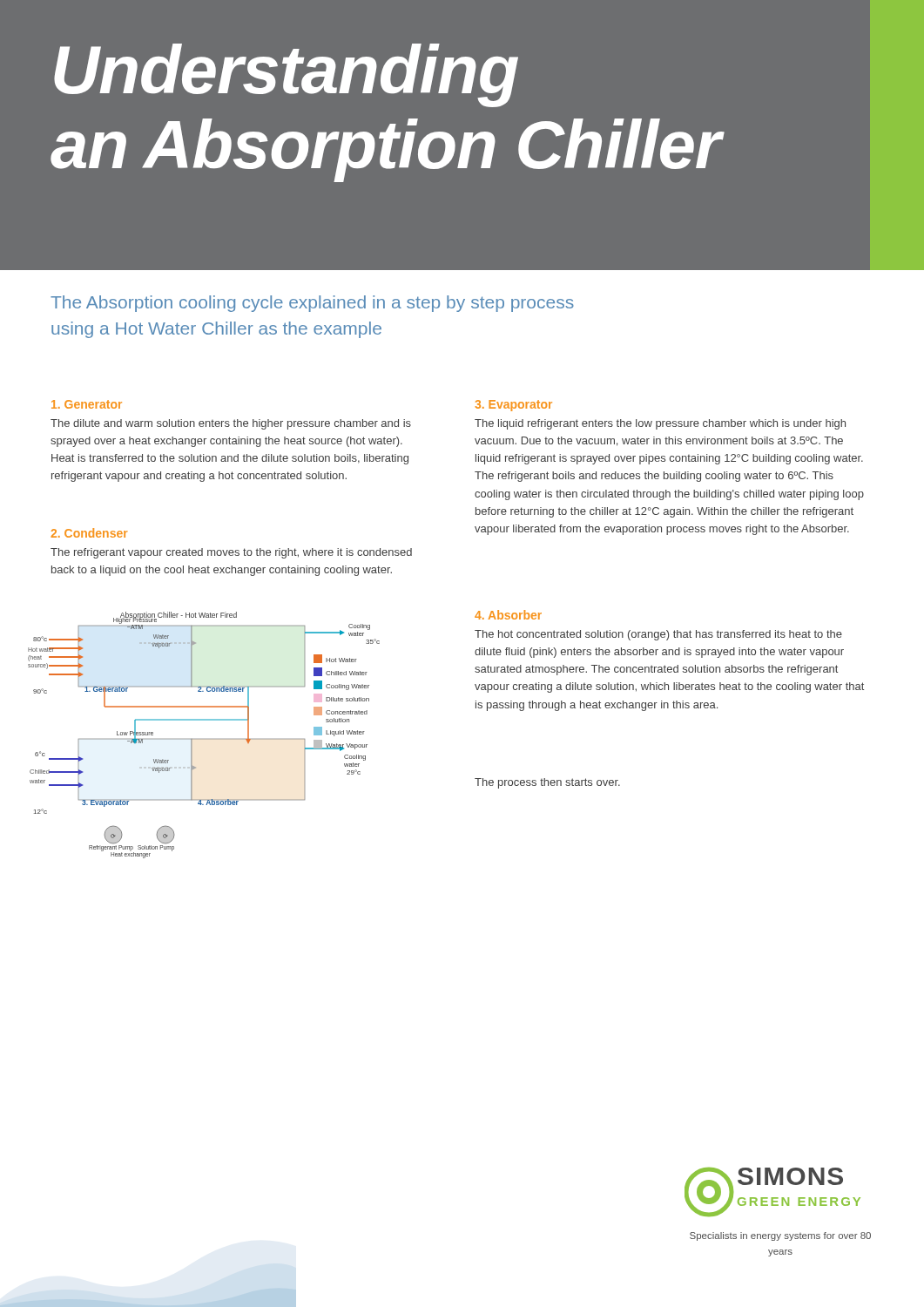The height and width of the screenshot is (1307, 924).
Task: Find the passage starting "1. Generator"
Action: point(87,404)
